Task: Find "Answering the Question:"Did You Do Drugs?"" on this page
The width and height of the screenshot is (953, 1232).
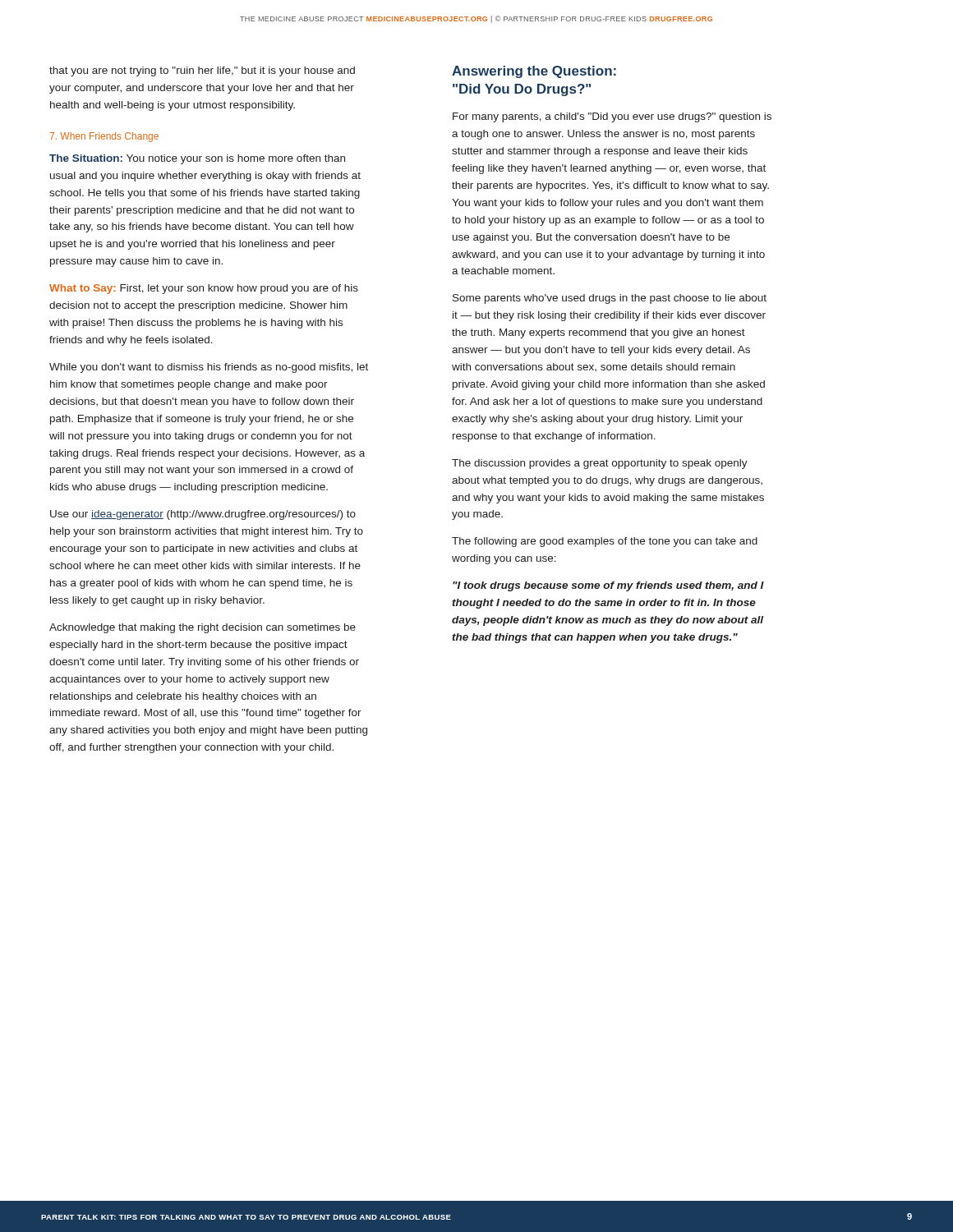Action: [x=534, y=81]
